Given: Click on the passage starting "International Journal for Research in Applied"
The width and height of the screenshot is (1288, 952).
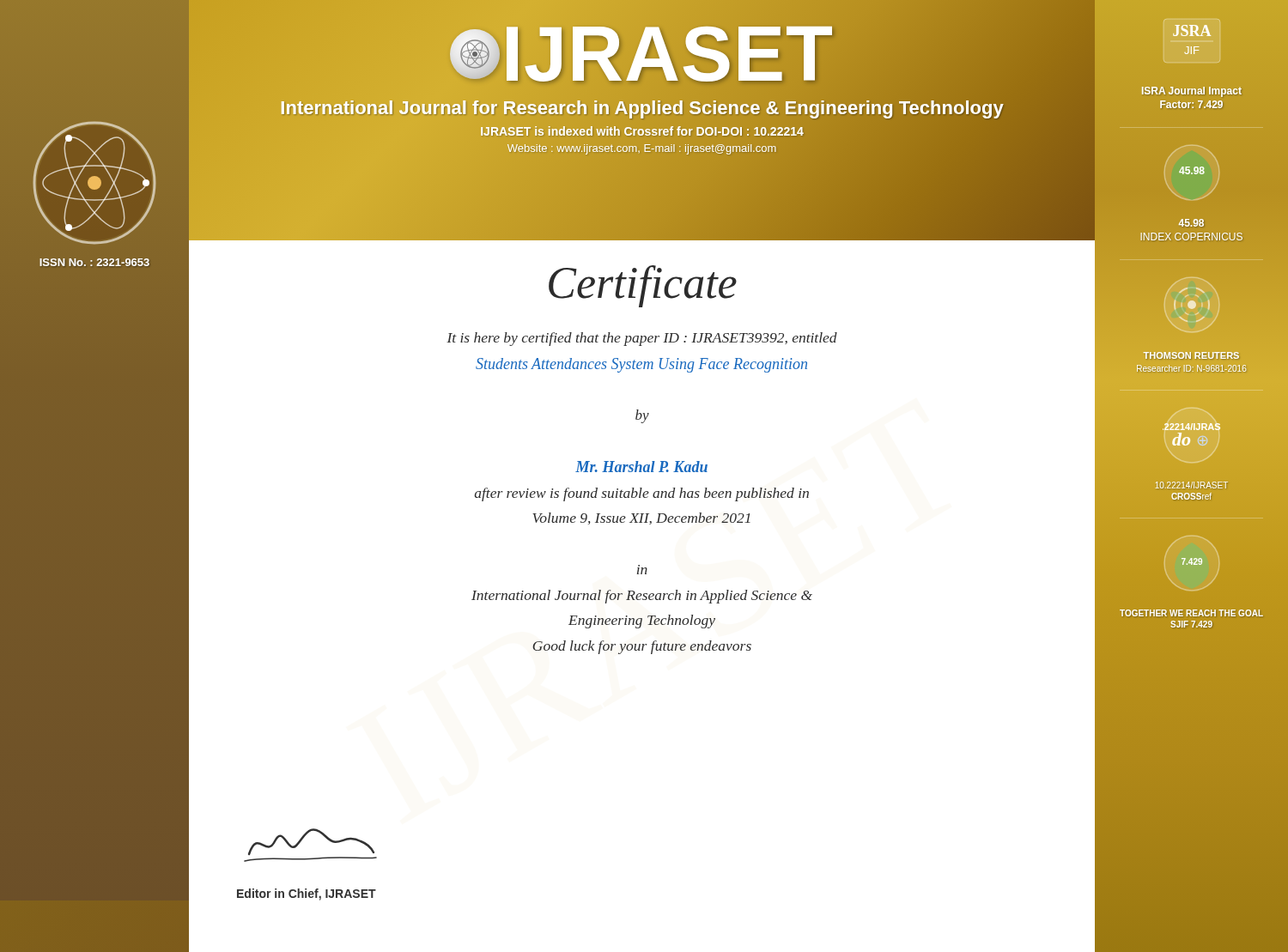Looking at the screenshot, I should [x=642, y=108].
